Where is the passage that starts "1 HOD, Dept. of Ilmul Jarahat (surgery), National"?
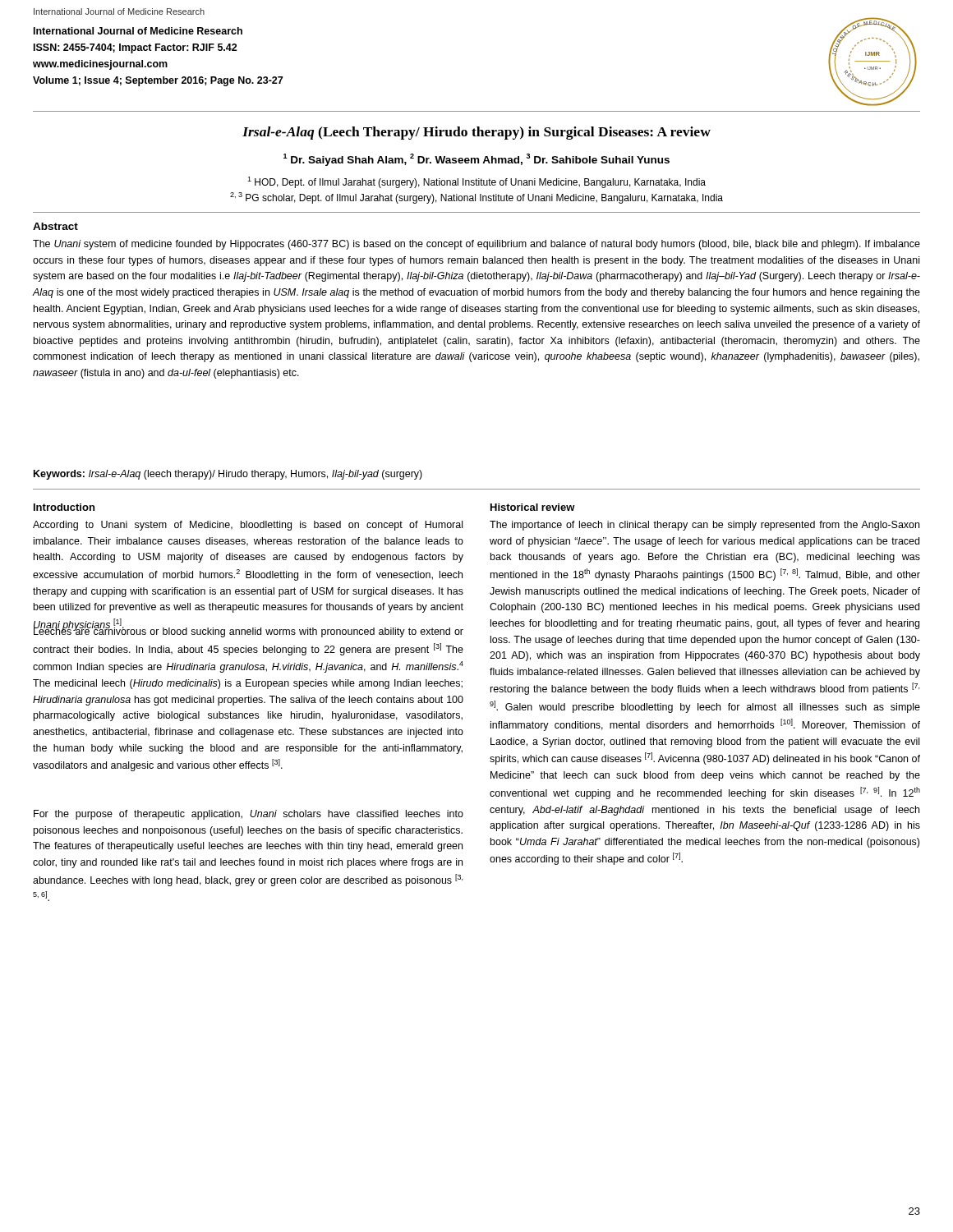Image resolution: width=953 pixels, height=1232 pixels. 476,189
